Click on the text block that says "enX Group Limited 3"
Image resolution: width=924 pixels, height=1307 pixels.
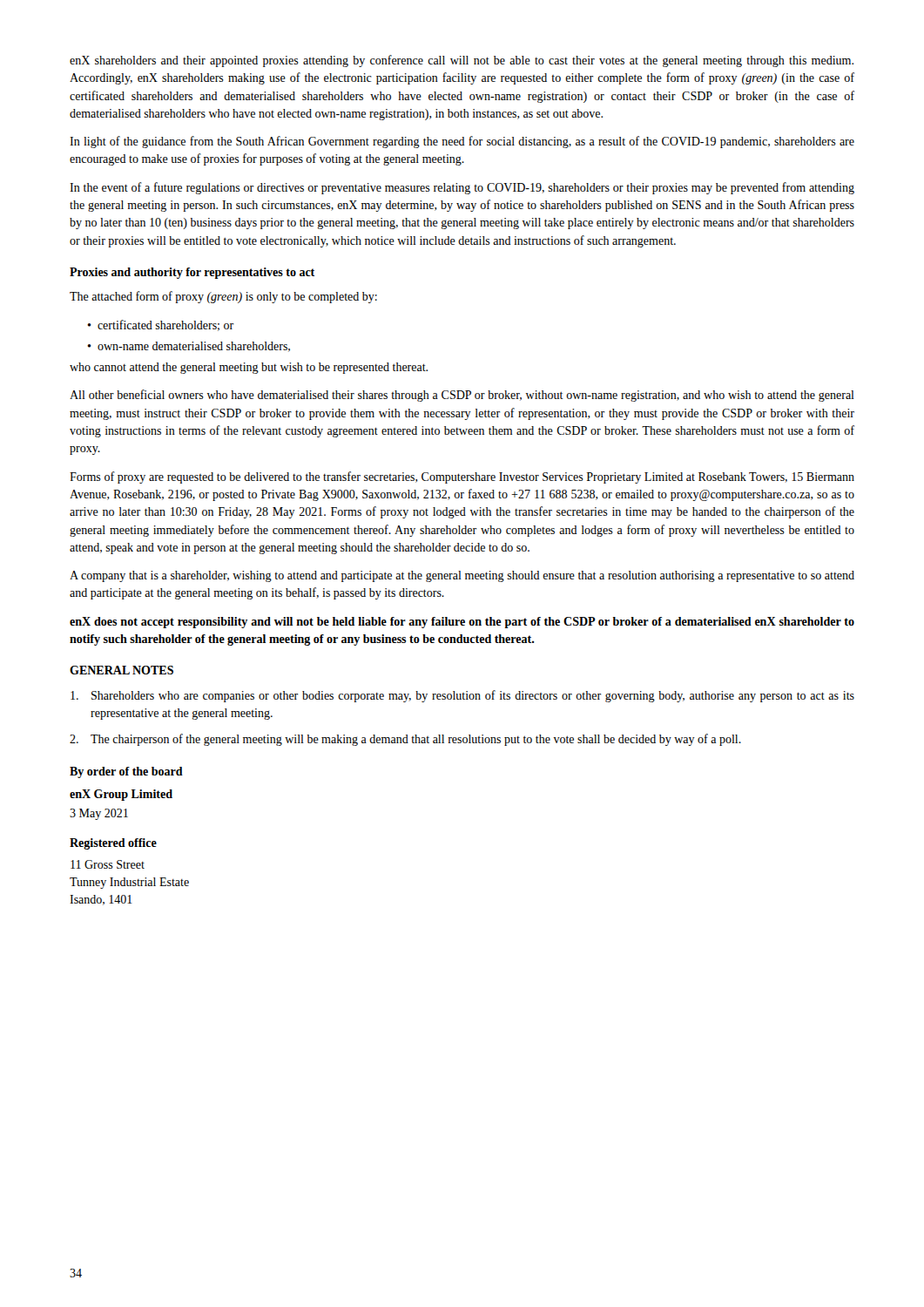click(121, 795)
